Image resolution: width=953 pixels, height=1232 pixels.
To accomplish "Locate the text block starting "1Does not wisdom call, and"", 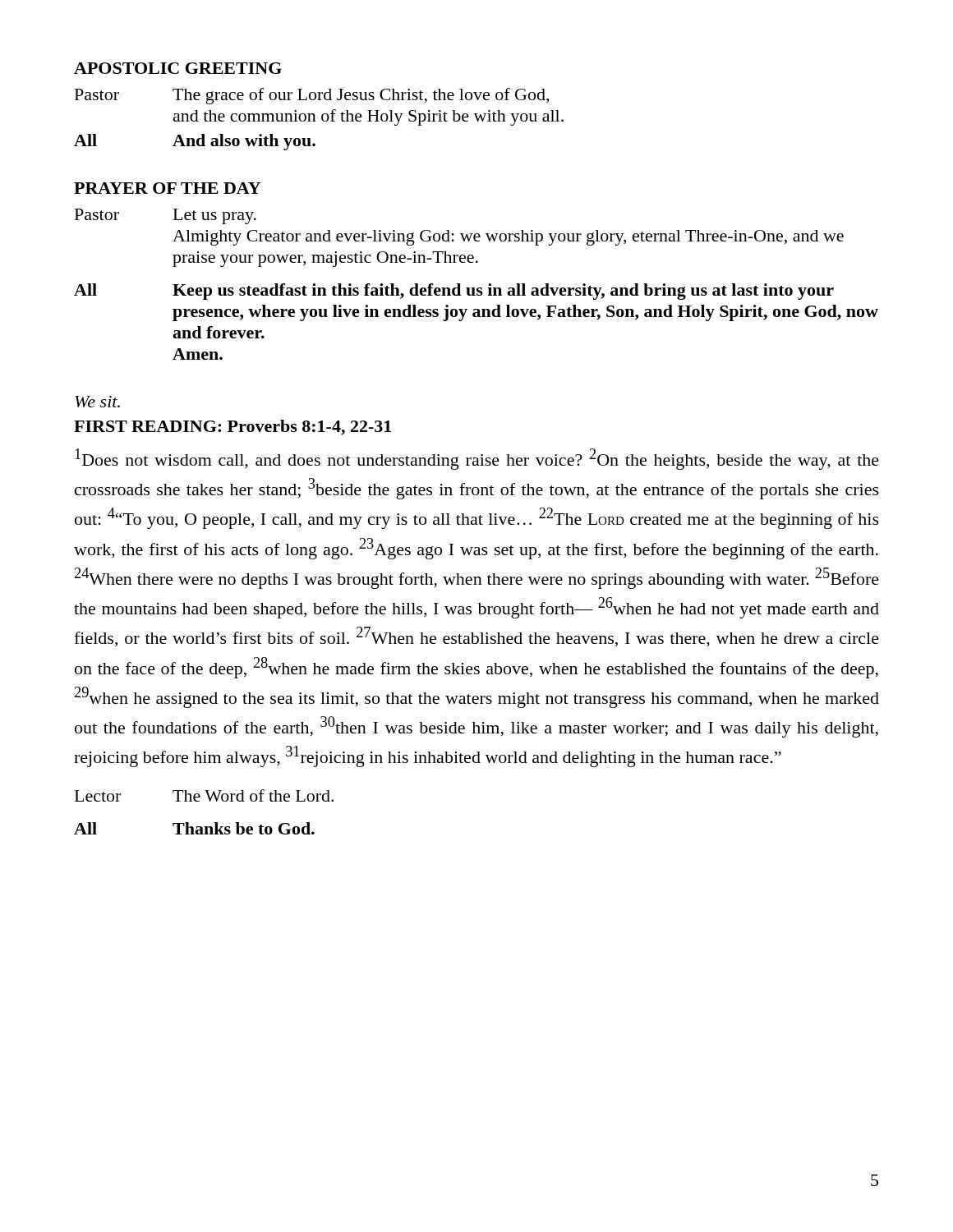I will coord(476,607).
